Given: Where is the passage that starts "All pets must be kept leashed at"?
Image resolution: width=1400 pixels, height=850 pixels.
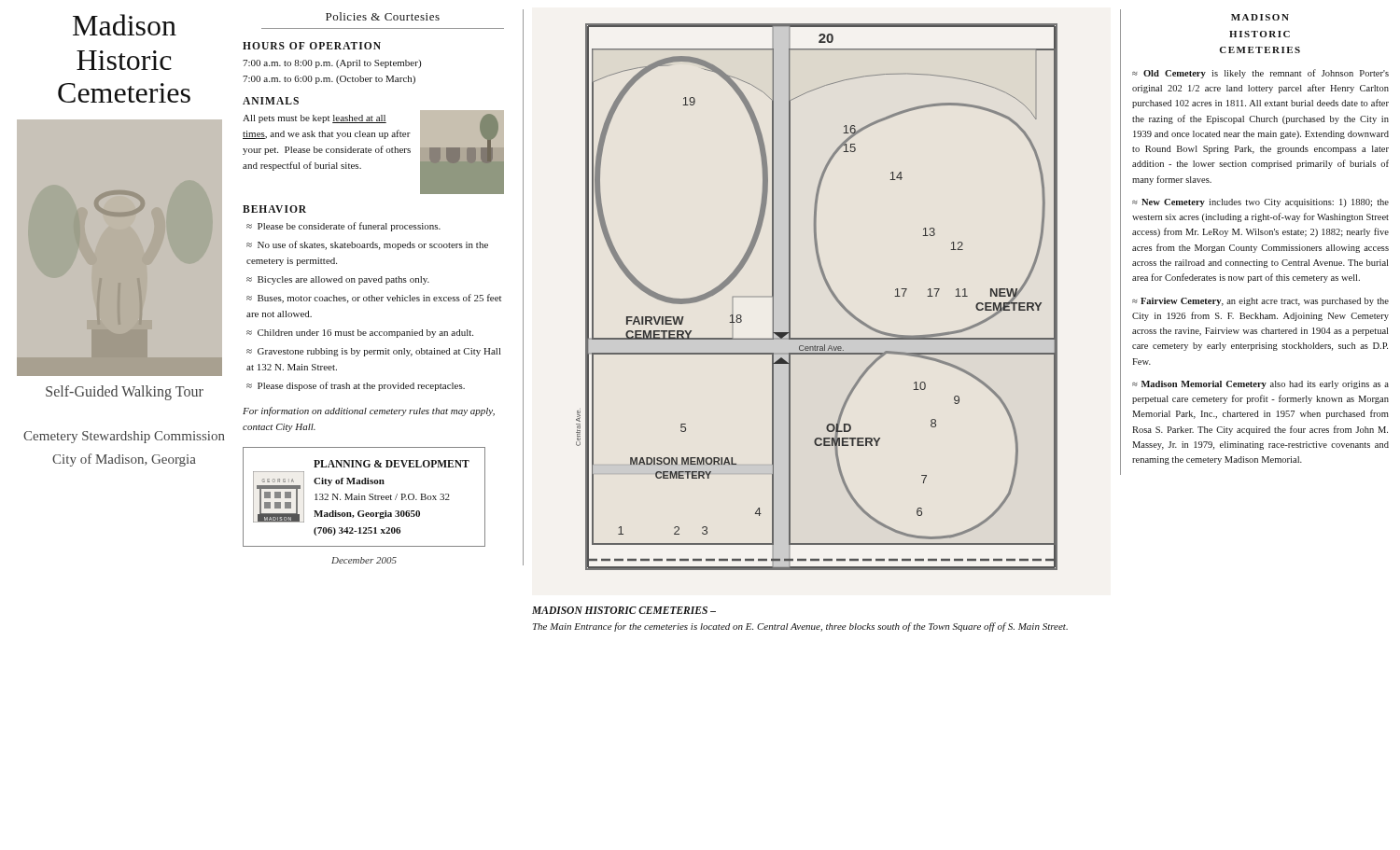Looking at the screenshot, I should click(327, 141).
